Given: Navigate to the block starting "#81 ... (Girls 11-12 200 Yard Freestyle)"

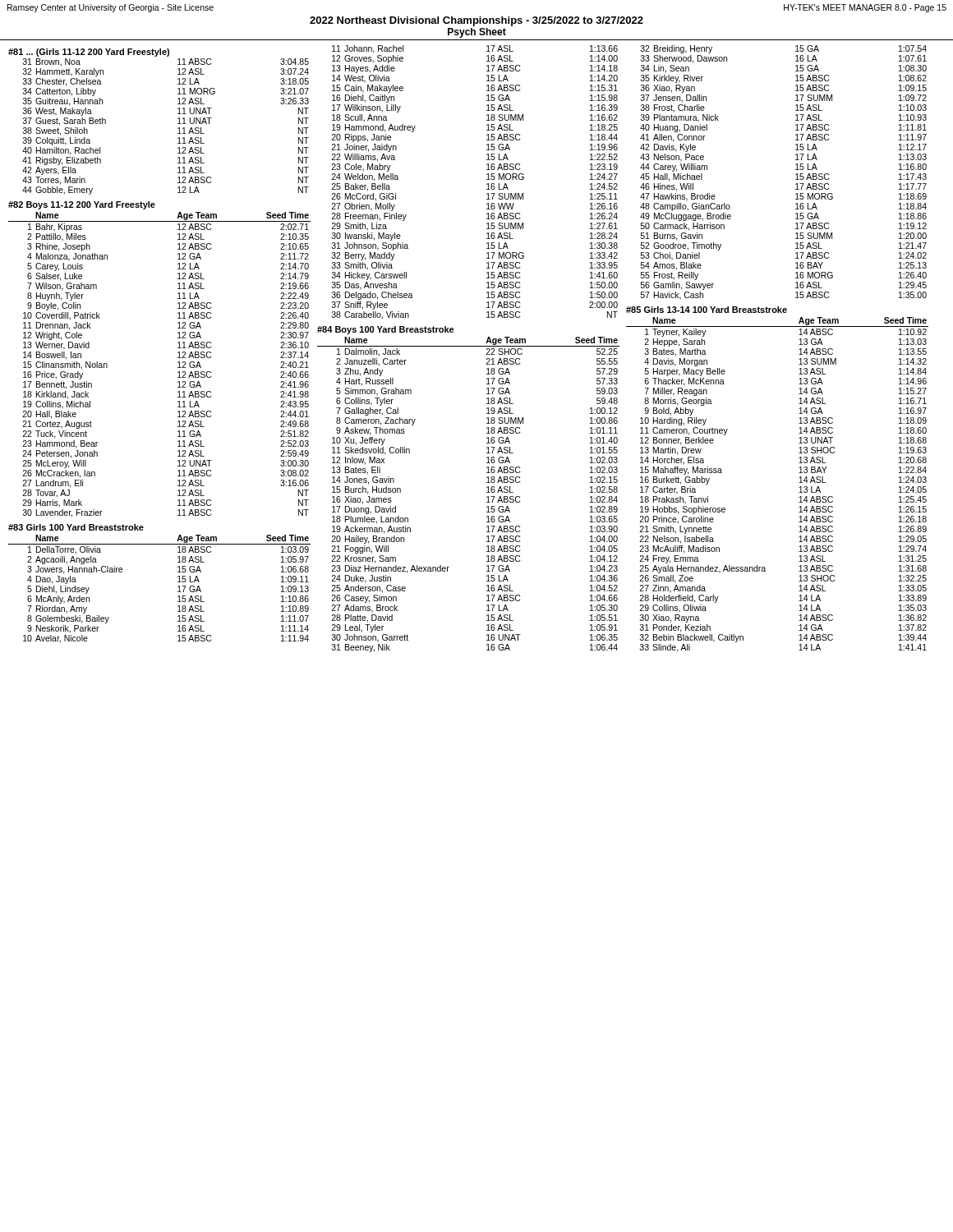Looking at the screenshot, I should (x=89, y=52).
